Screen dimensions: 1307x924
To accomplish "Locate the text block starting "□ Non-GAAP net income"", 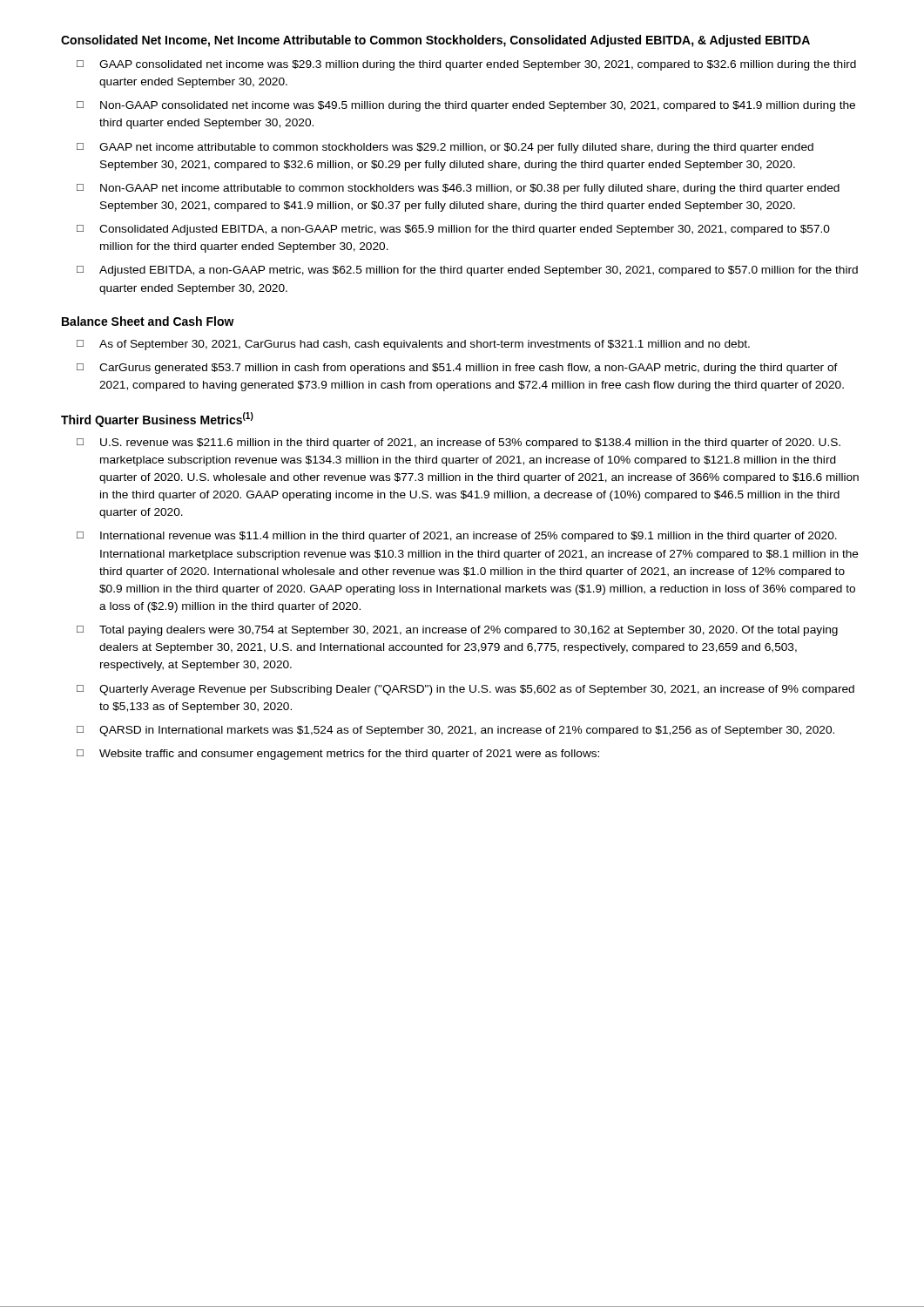I will pos(470,197).
